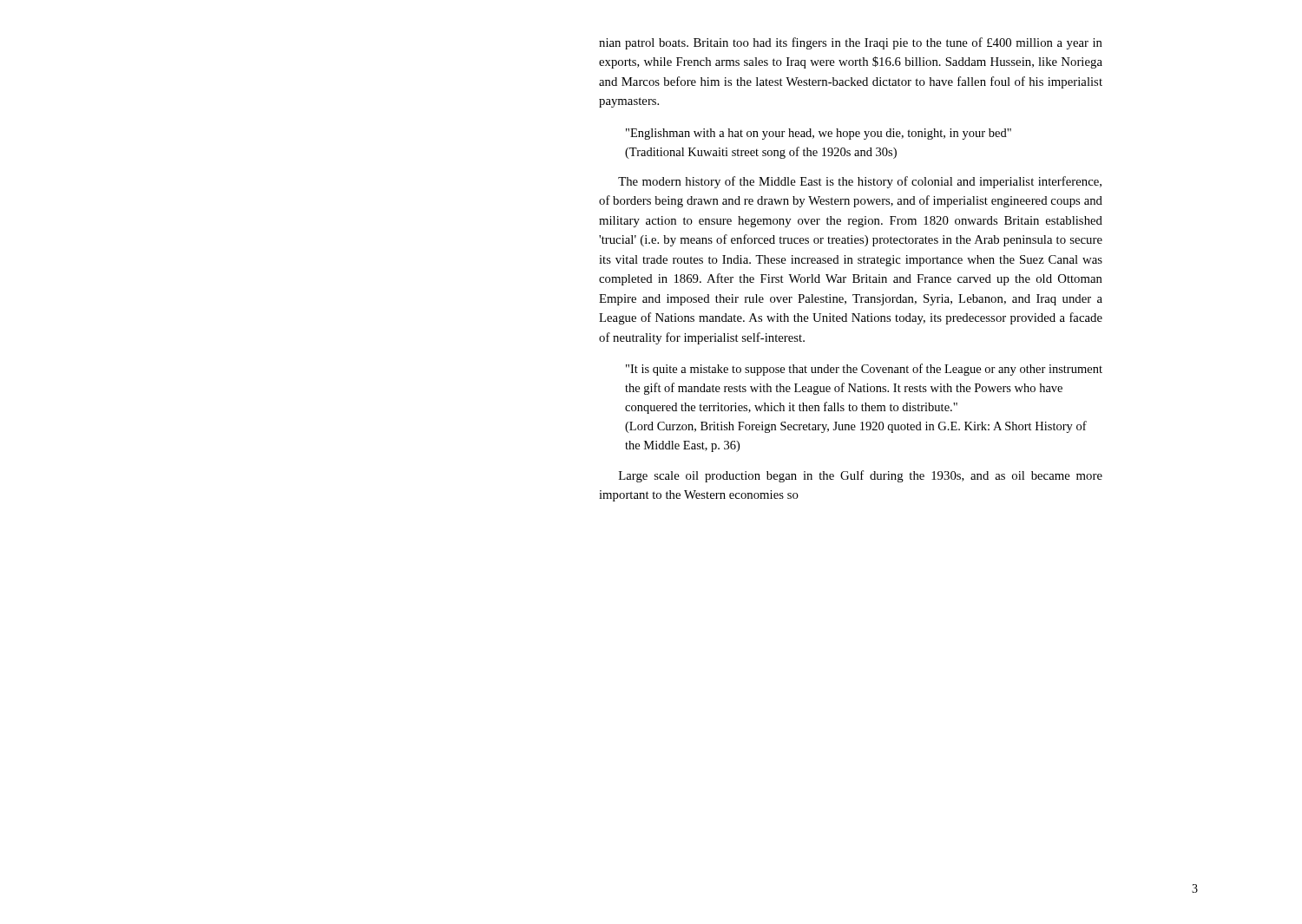Navigate to the text starting "Large scale oil production"

[851, 485]
